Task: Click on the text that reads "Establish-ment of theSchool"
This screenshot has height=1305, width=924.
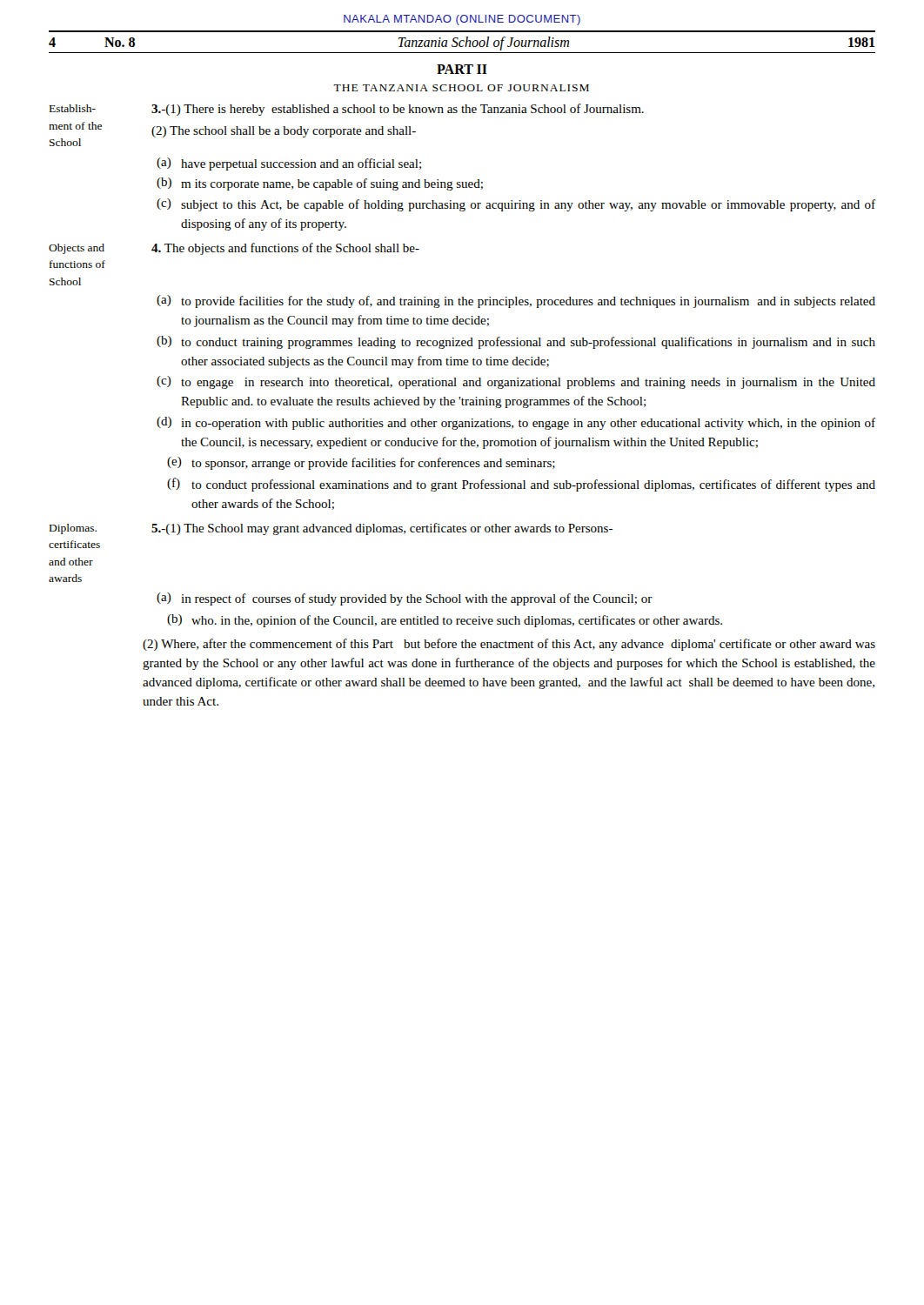Action: coord(75,125)
